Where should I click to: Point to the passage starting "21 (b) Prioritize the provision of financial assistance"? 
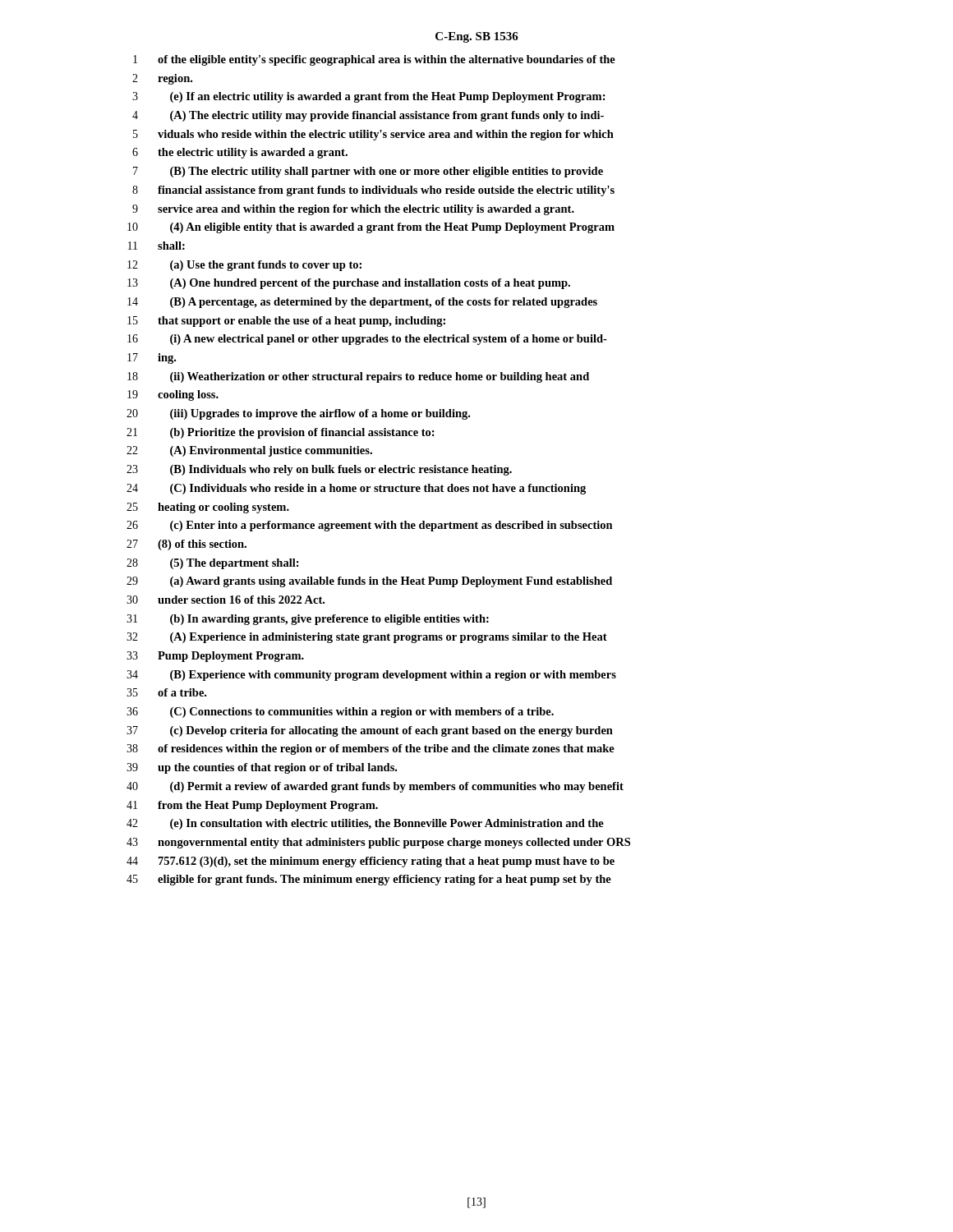pos(281,433)
